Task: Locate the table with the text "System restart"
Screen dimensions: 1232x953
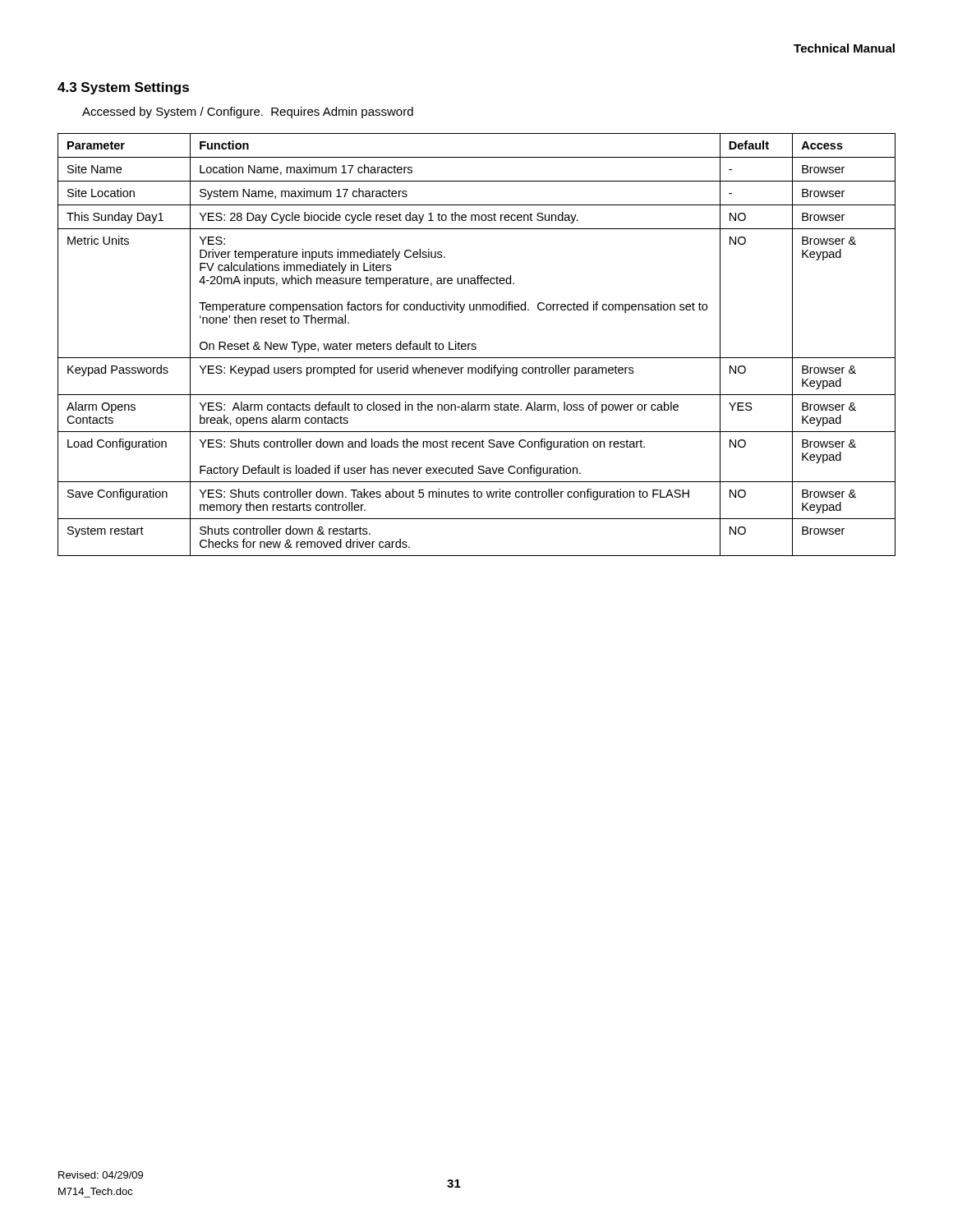Action: pyautogui.click(x=476, y=345)
